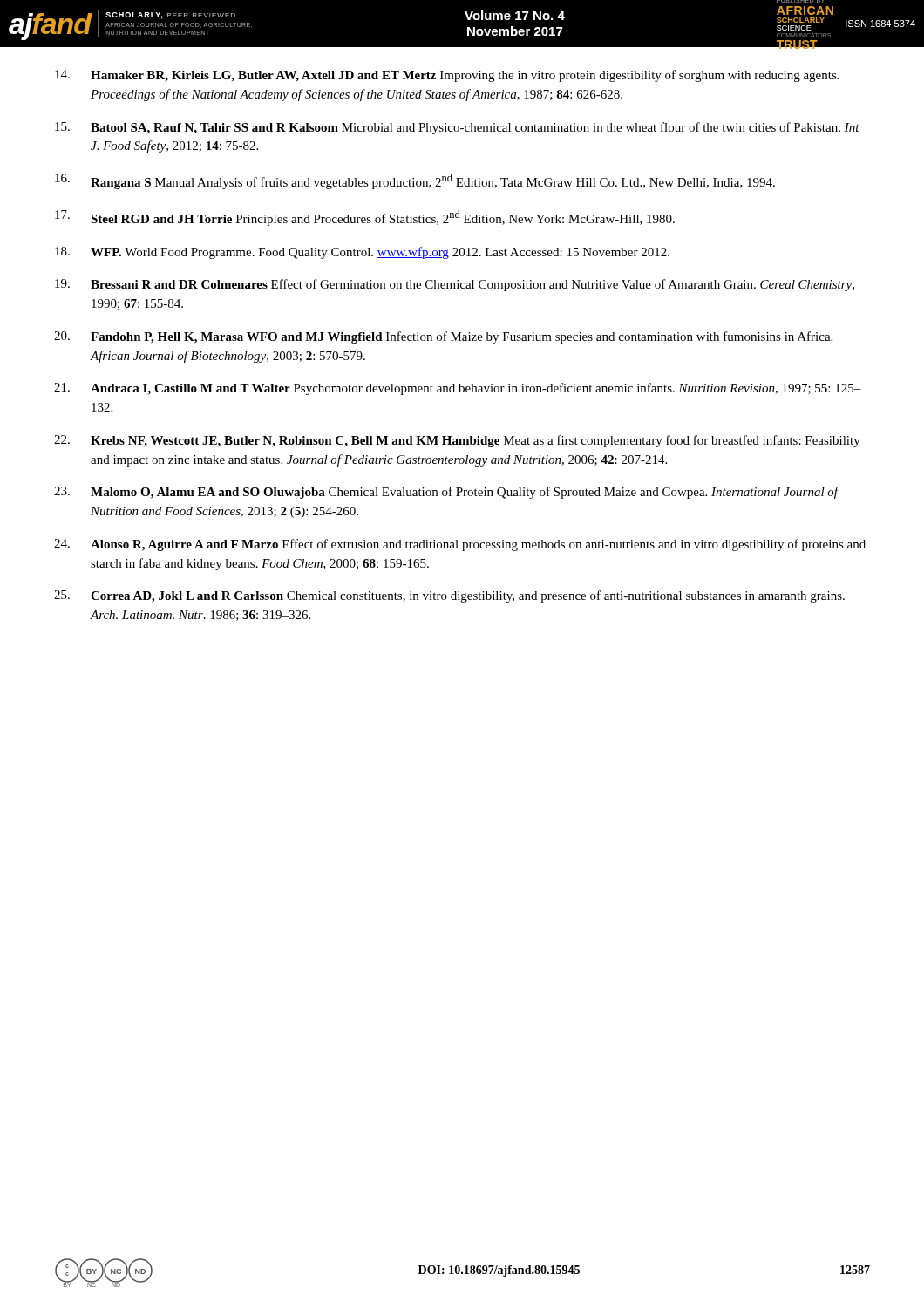Find the block on this page that starts "16. Rangana S Manual"
The image size is (924, 1308).
(462, 181)
